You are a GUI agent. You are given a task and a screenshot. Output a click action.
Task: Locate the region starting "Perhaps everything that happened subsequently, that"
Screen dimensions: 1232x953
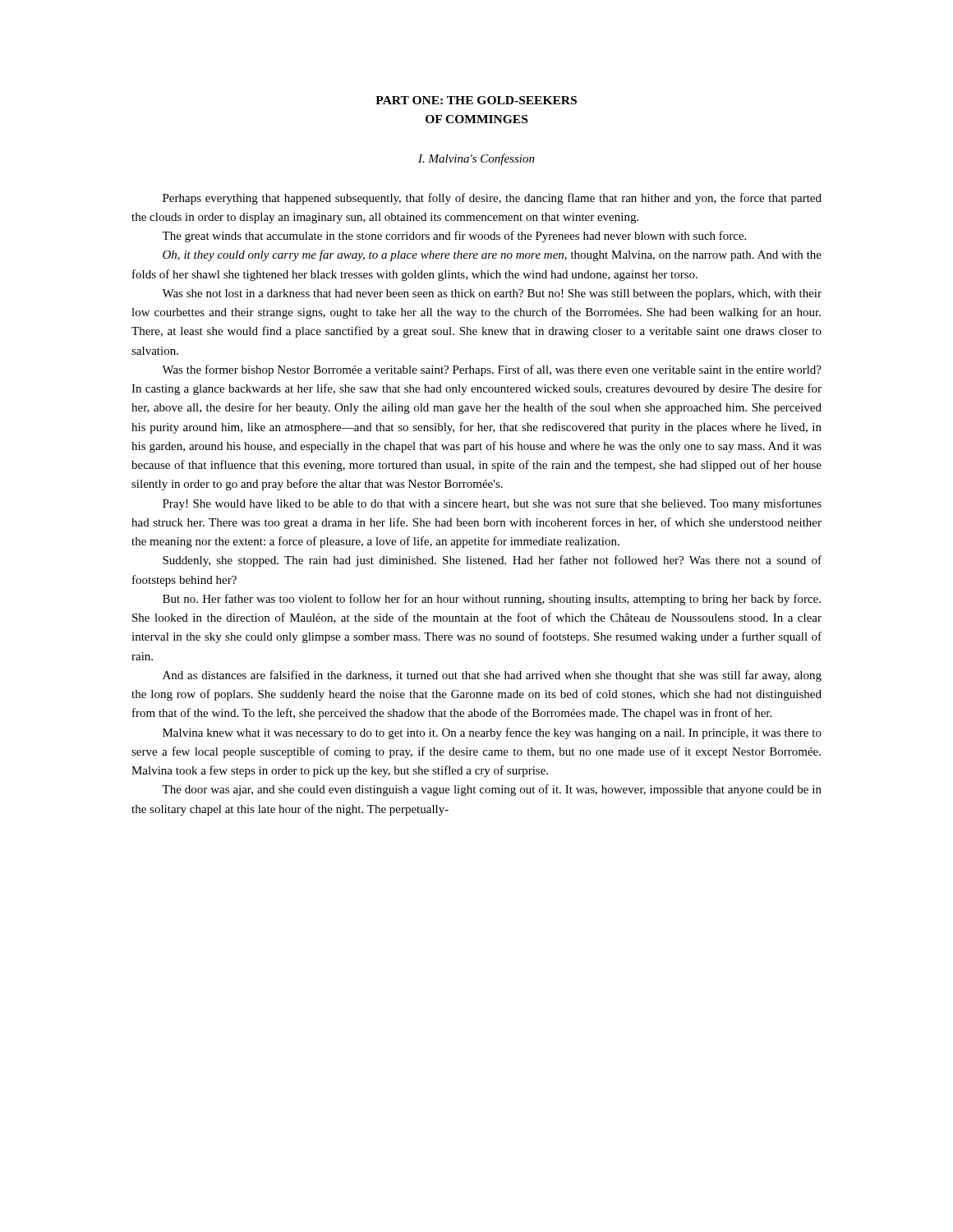476,504
